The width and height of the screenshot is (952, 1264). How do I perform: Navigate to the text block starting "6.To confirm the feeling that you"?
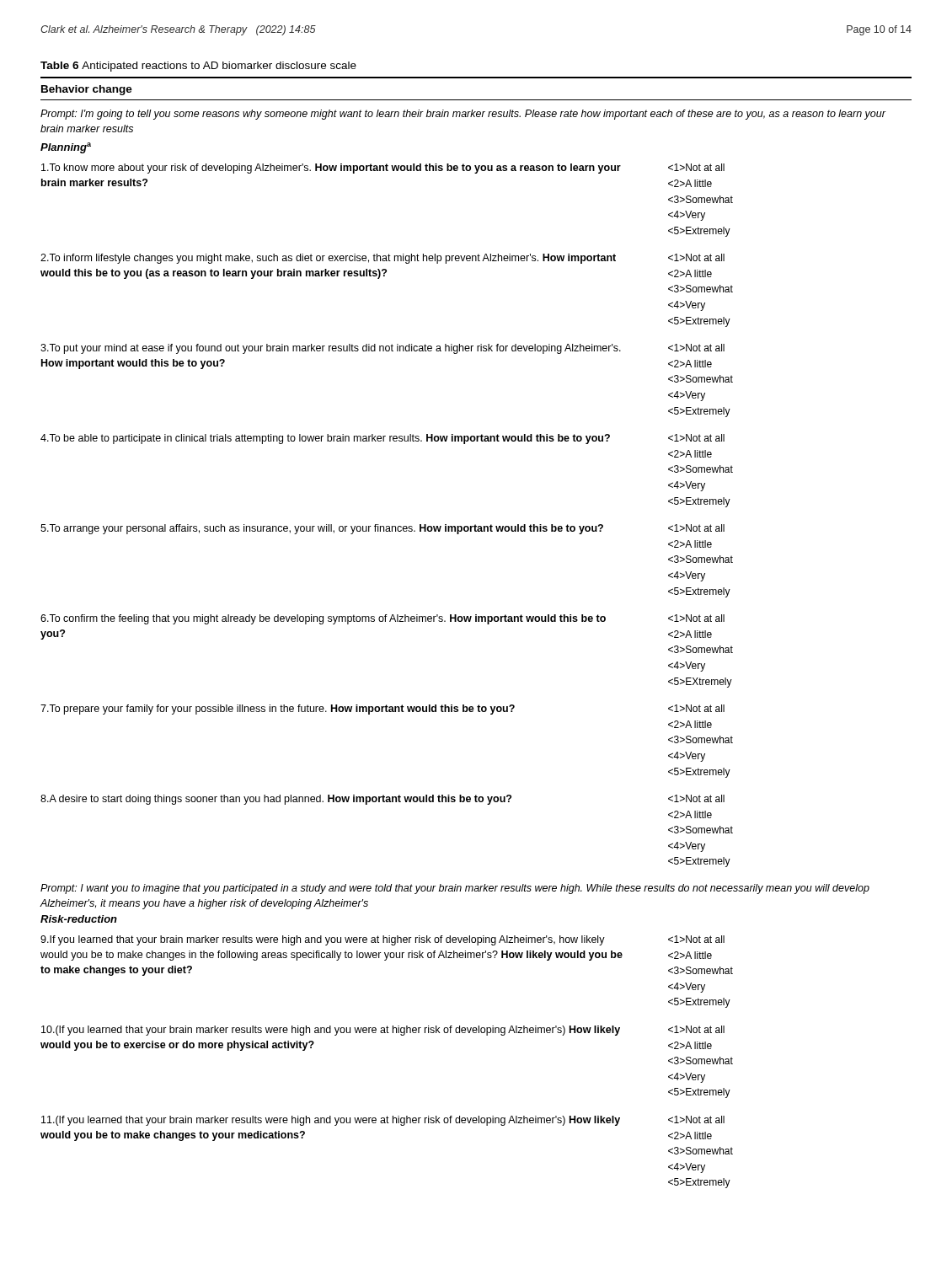click(382, 619)
